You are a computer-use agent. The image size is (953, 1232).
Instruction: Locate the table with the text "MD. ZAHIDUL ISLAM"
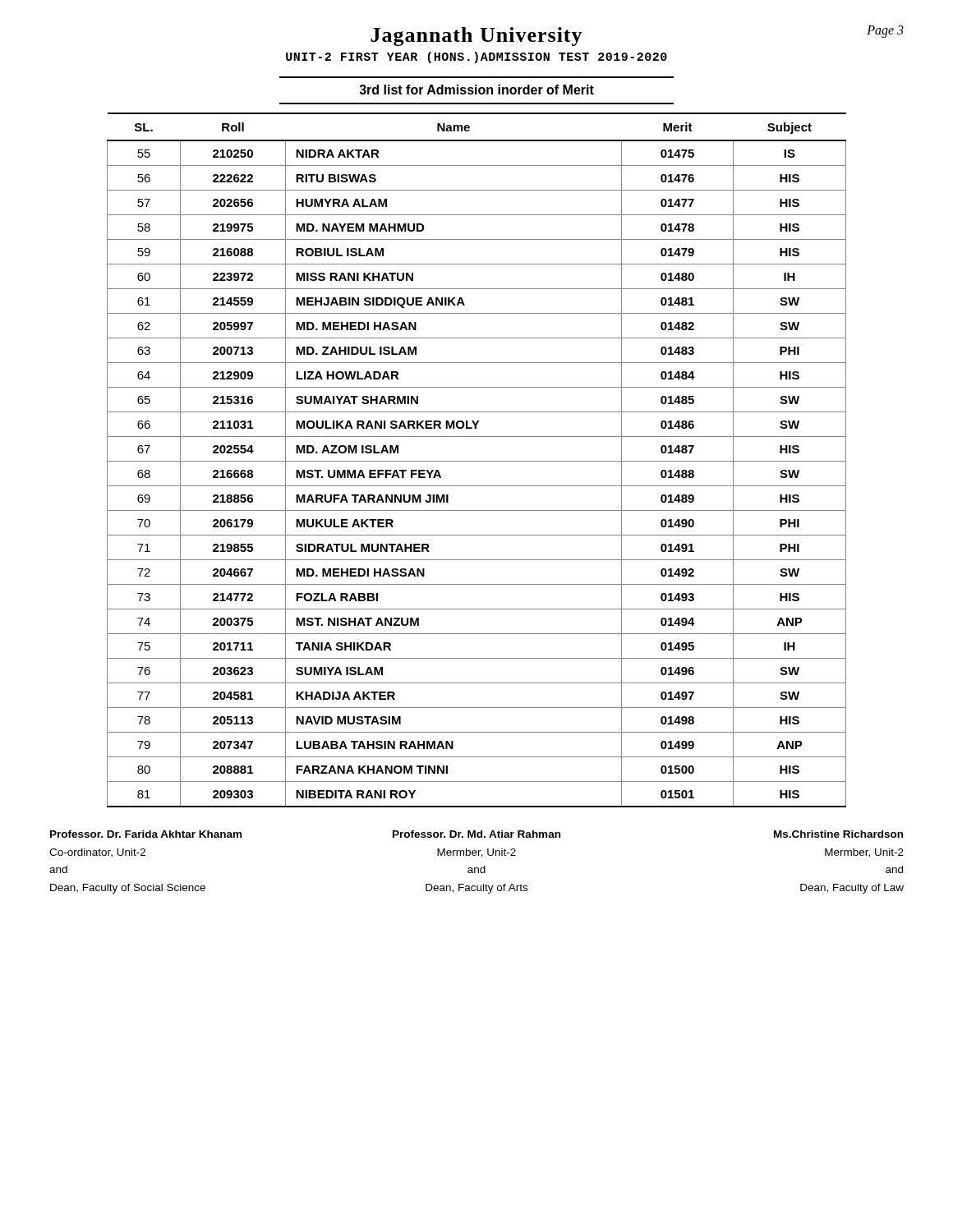pyautogui.click(x=476, y=460)
